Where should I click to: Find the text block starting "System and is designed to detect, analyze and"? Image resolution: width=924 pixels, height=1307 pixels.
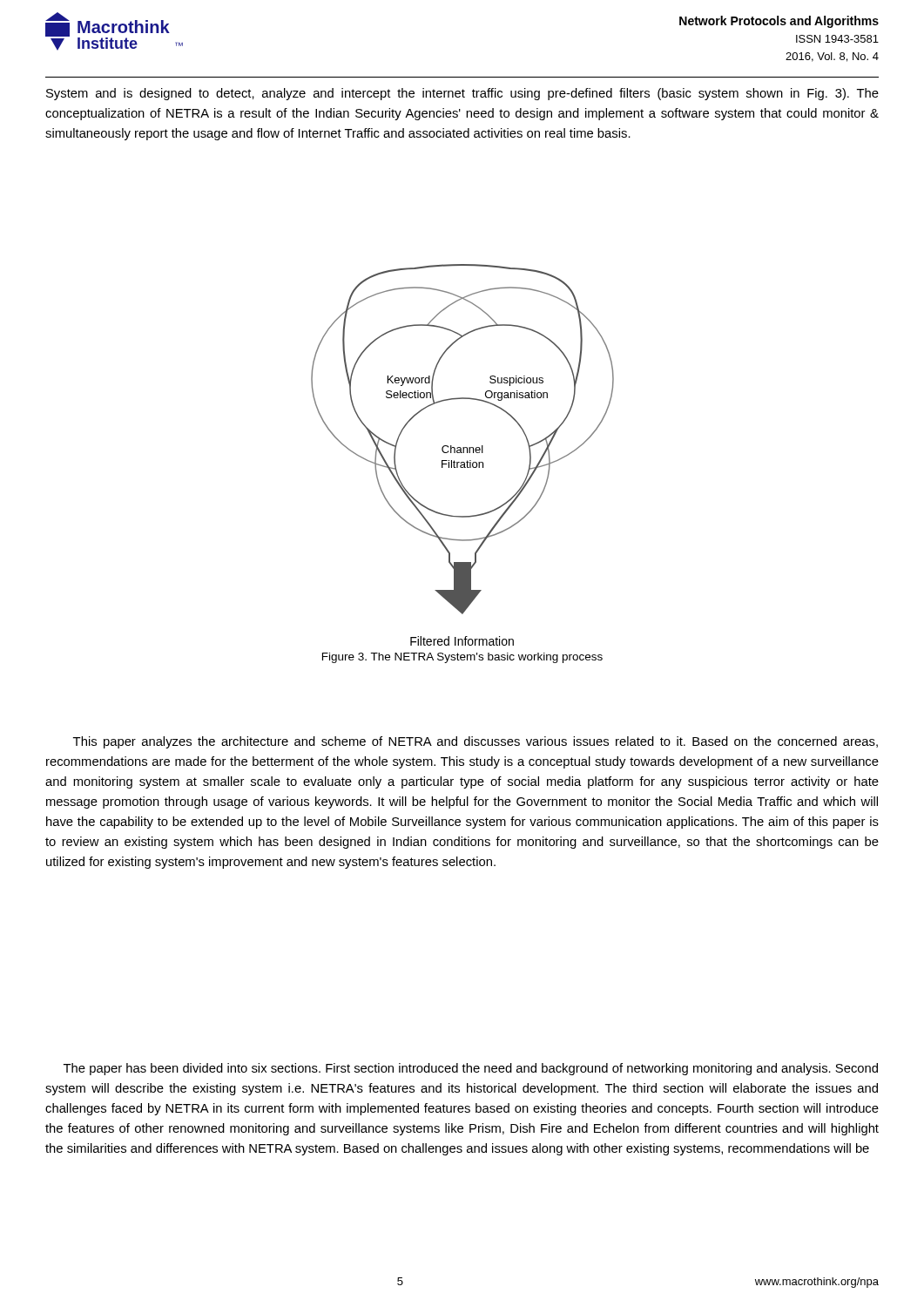[462, 113]
